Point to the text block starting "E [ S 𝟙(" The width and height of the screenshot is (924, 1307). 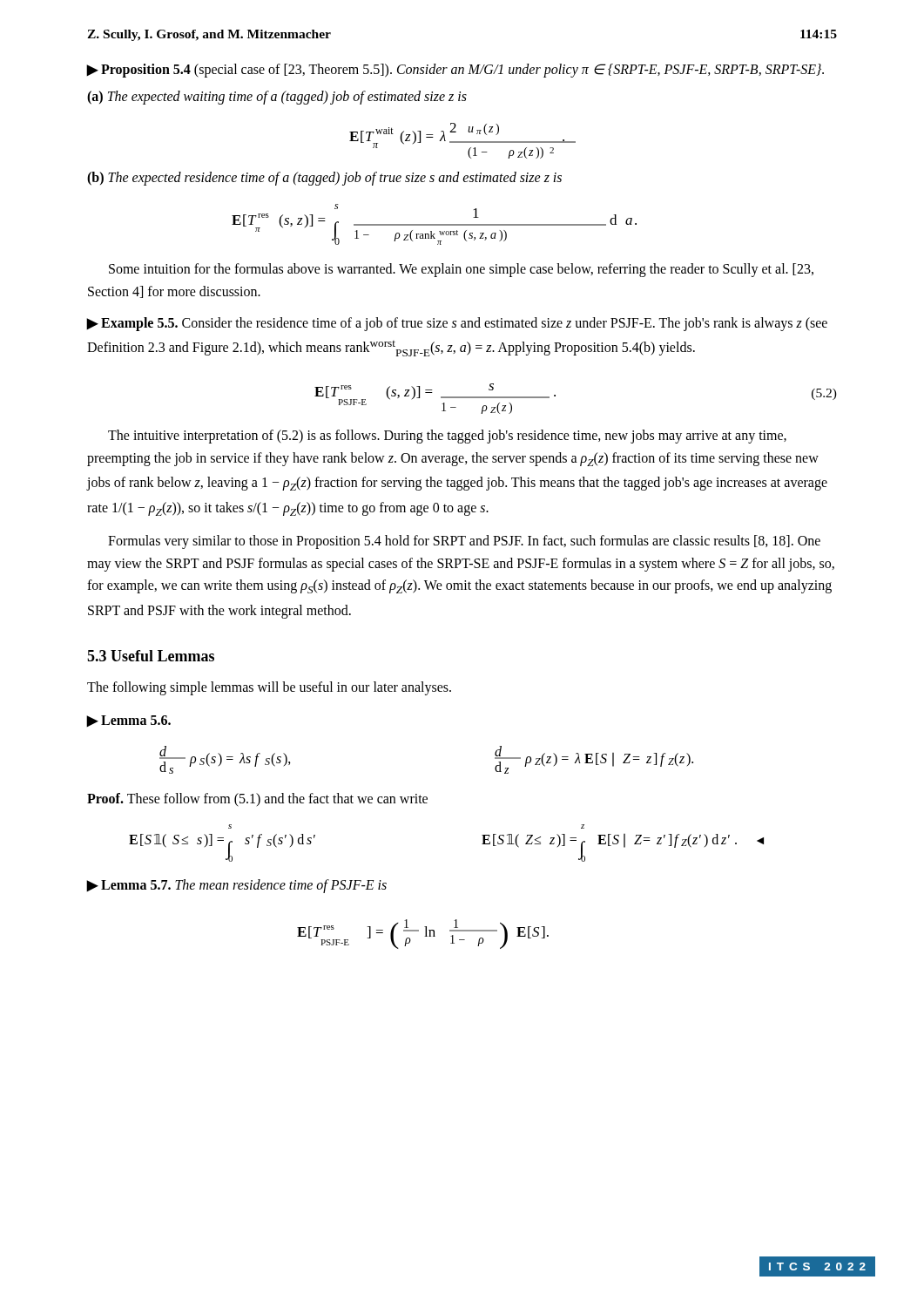[229, 826]
